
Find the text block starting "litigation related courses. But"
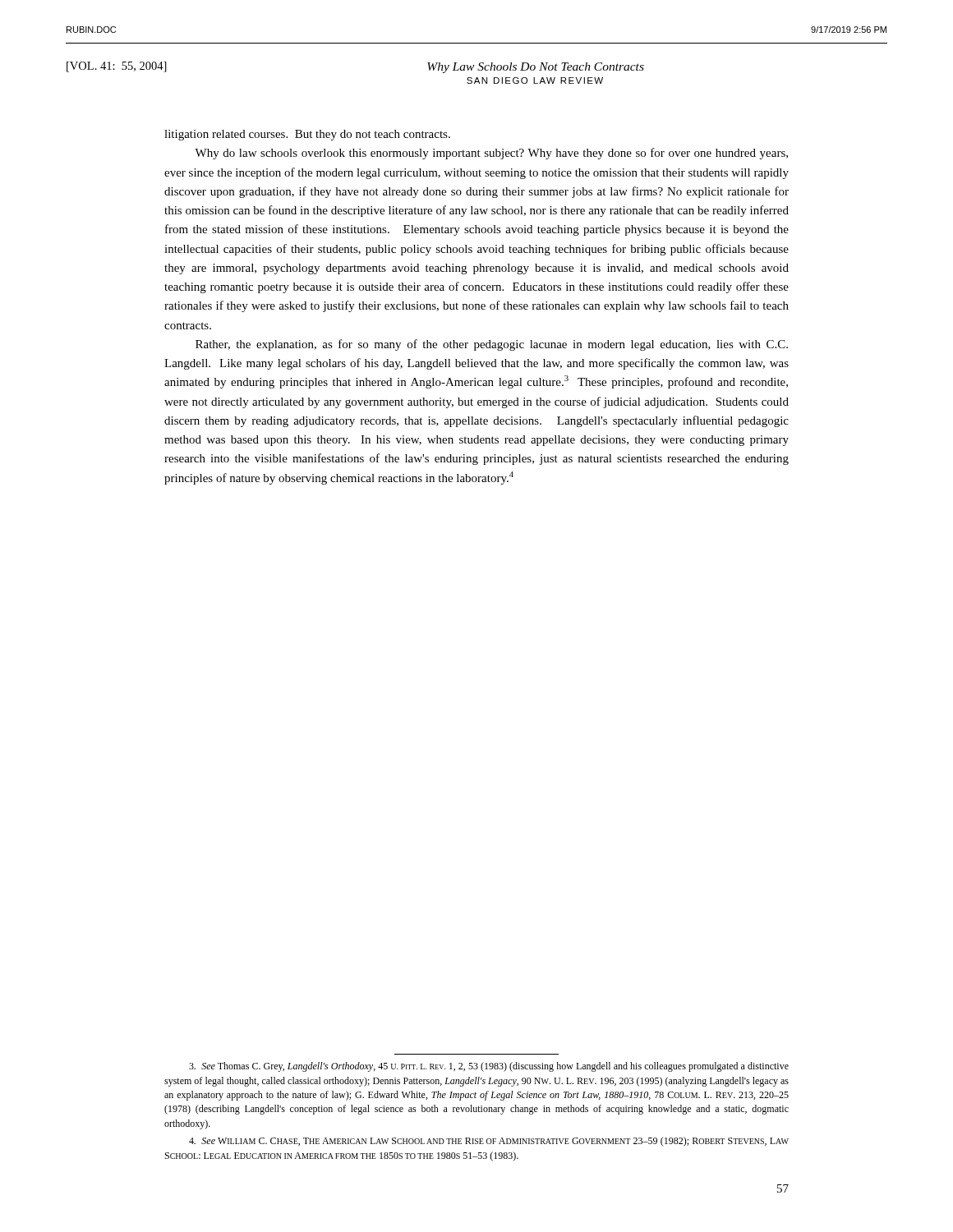coord(476,306)
